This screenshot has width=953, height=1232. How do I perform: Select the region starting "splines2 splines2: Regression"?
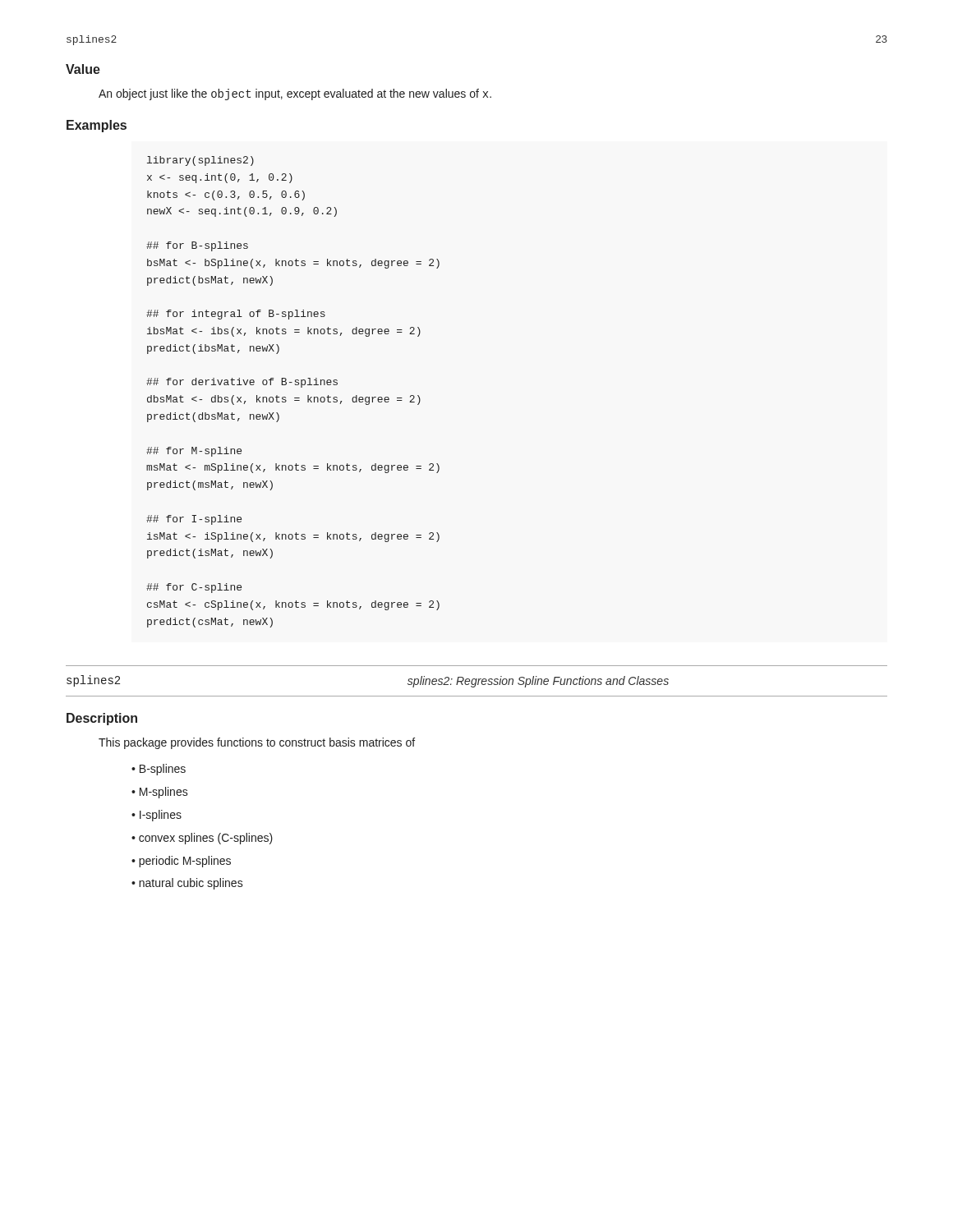[x=476, y=681]
